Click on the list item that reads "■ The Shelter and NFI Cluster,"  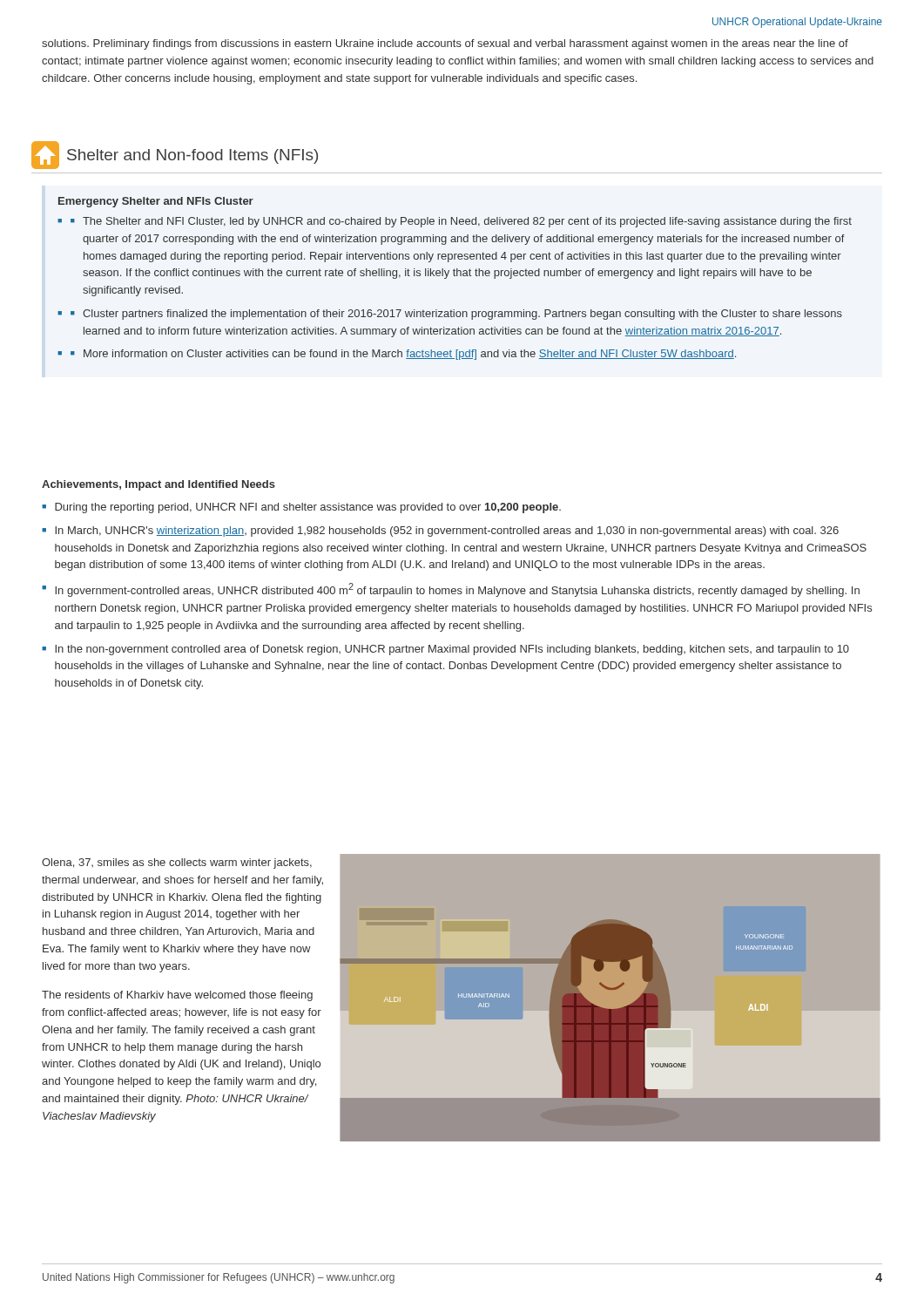[x=470, y=256]
